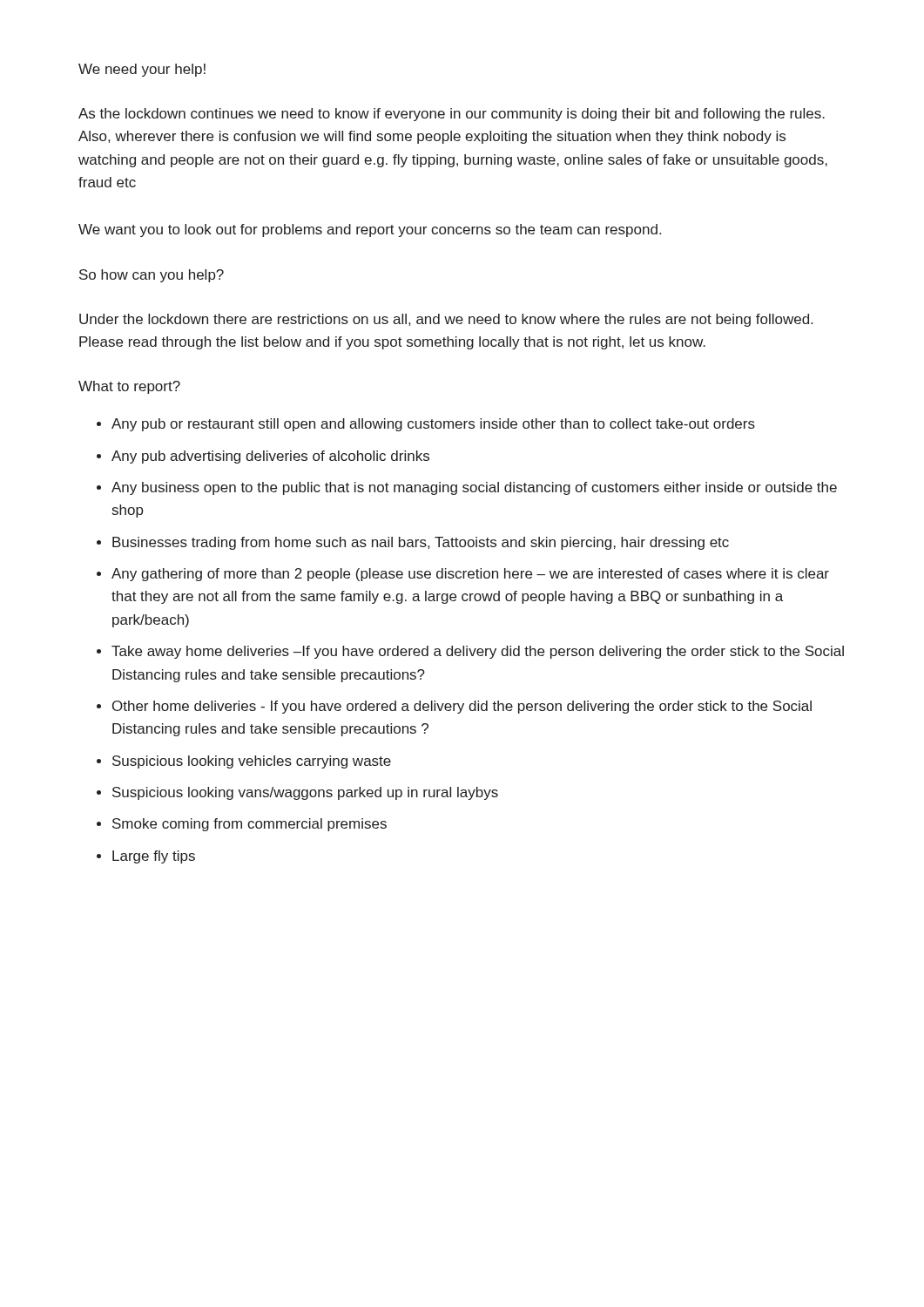Locate the list item containing "Other home deliveries - If you"
The width and height of the screenshot is (924, 1307).
click(462, 718)
